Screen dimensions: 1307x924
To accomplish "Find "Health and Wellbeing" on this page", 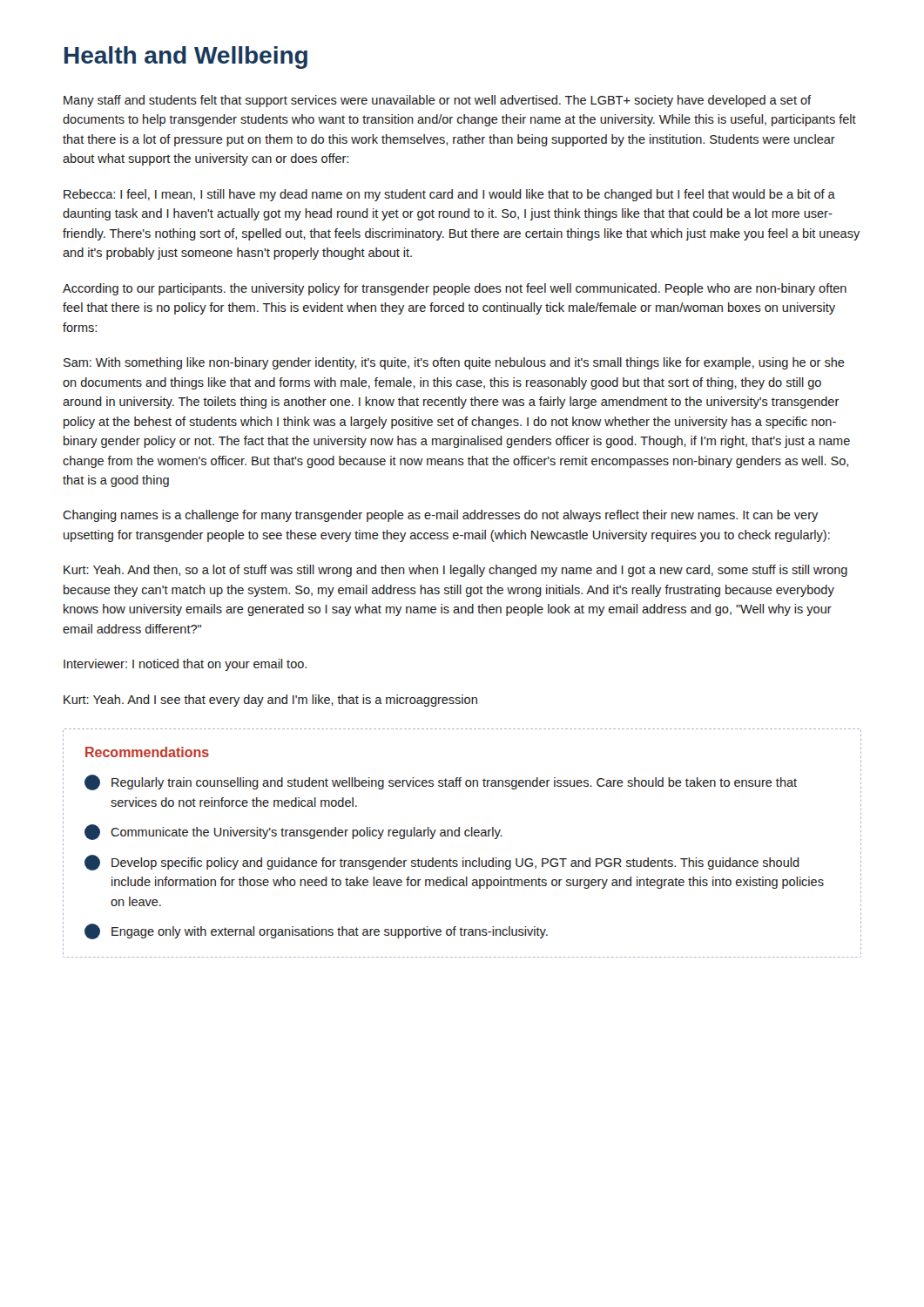I will (186, 58).
